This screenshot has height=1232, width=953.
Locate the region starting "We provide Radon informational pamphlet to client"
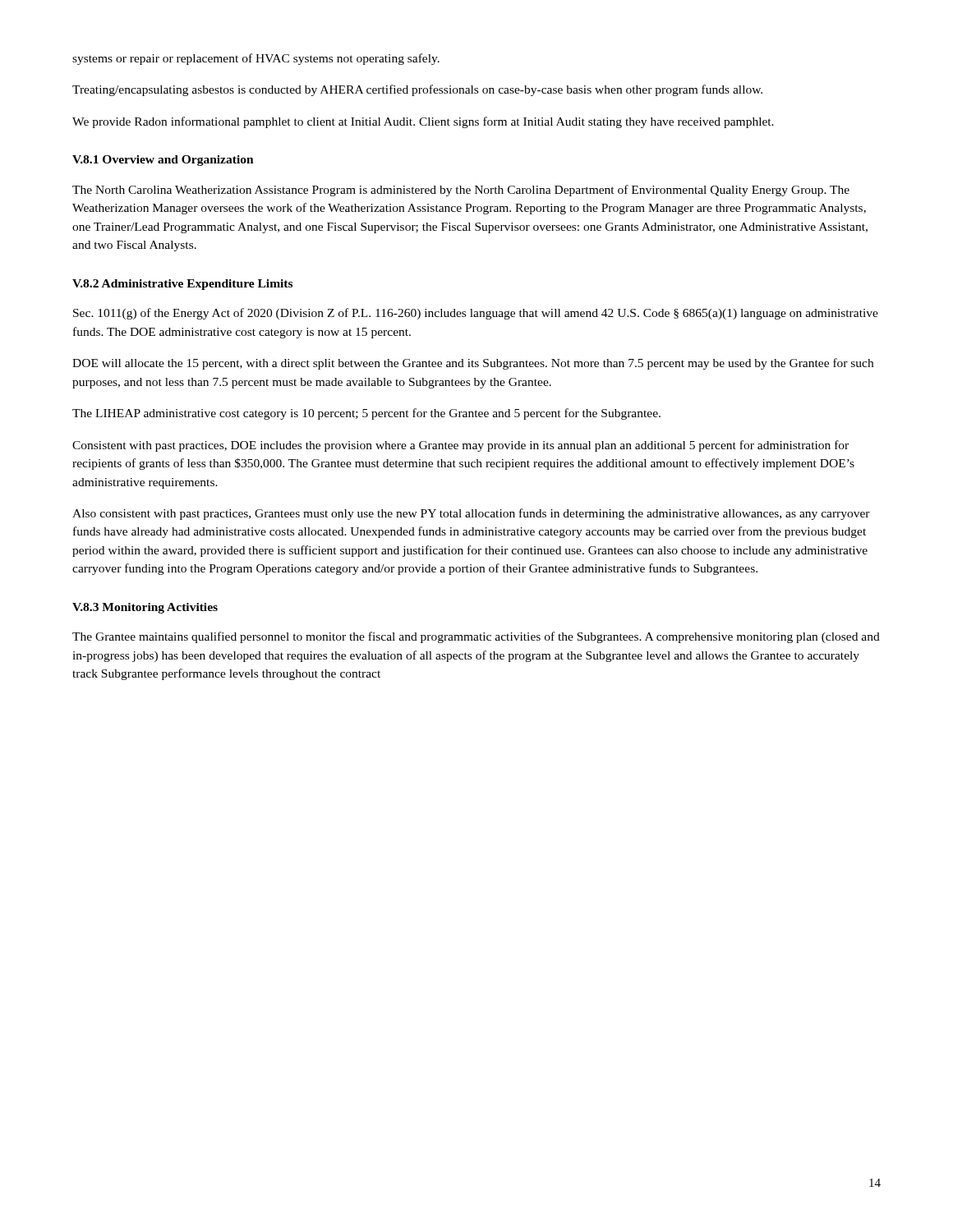(x=423, y=121)
